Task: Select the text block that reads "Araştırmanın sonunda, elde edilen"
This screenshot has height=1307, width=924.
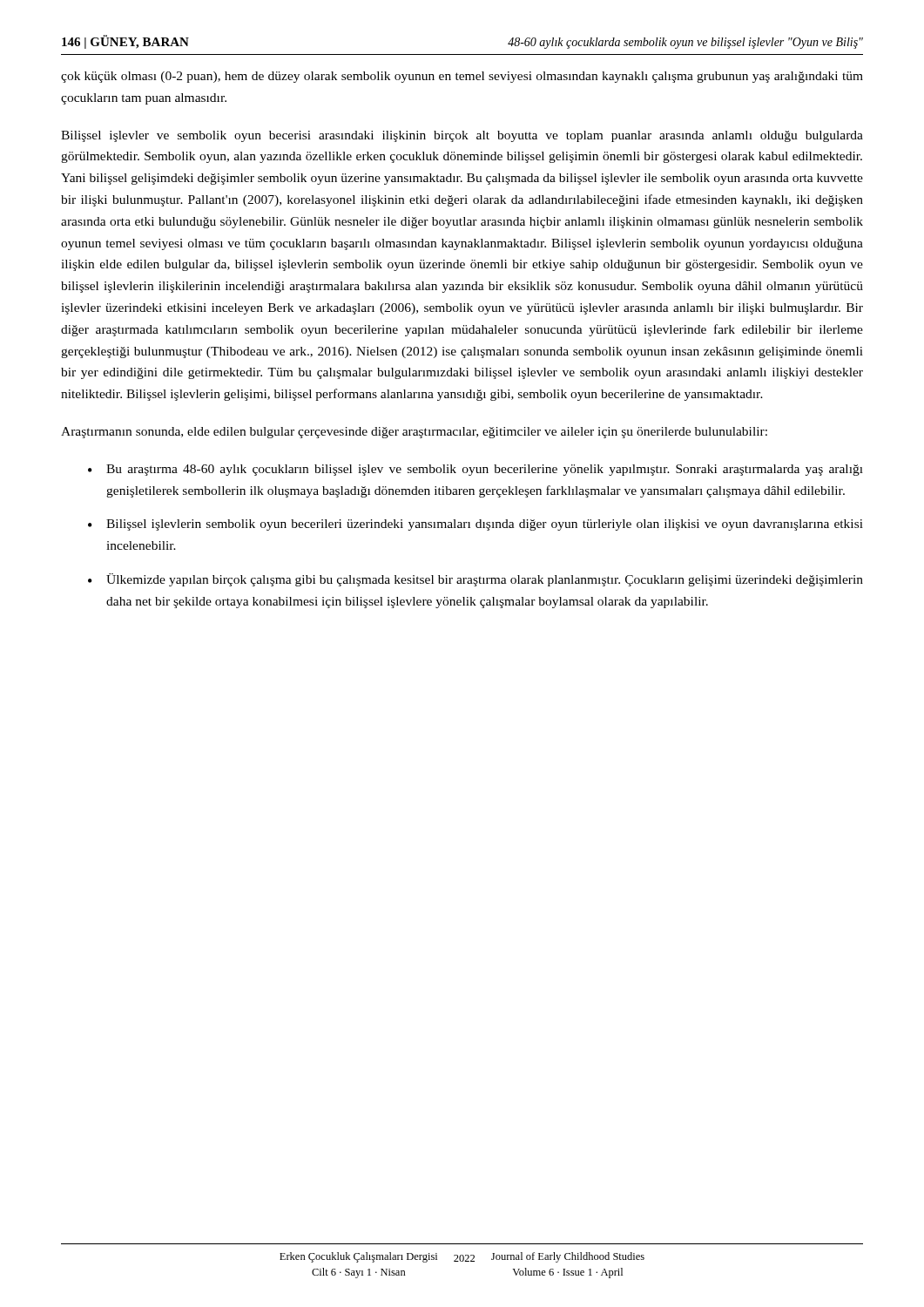Action: pyautogui.click(x=415, y=431)
